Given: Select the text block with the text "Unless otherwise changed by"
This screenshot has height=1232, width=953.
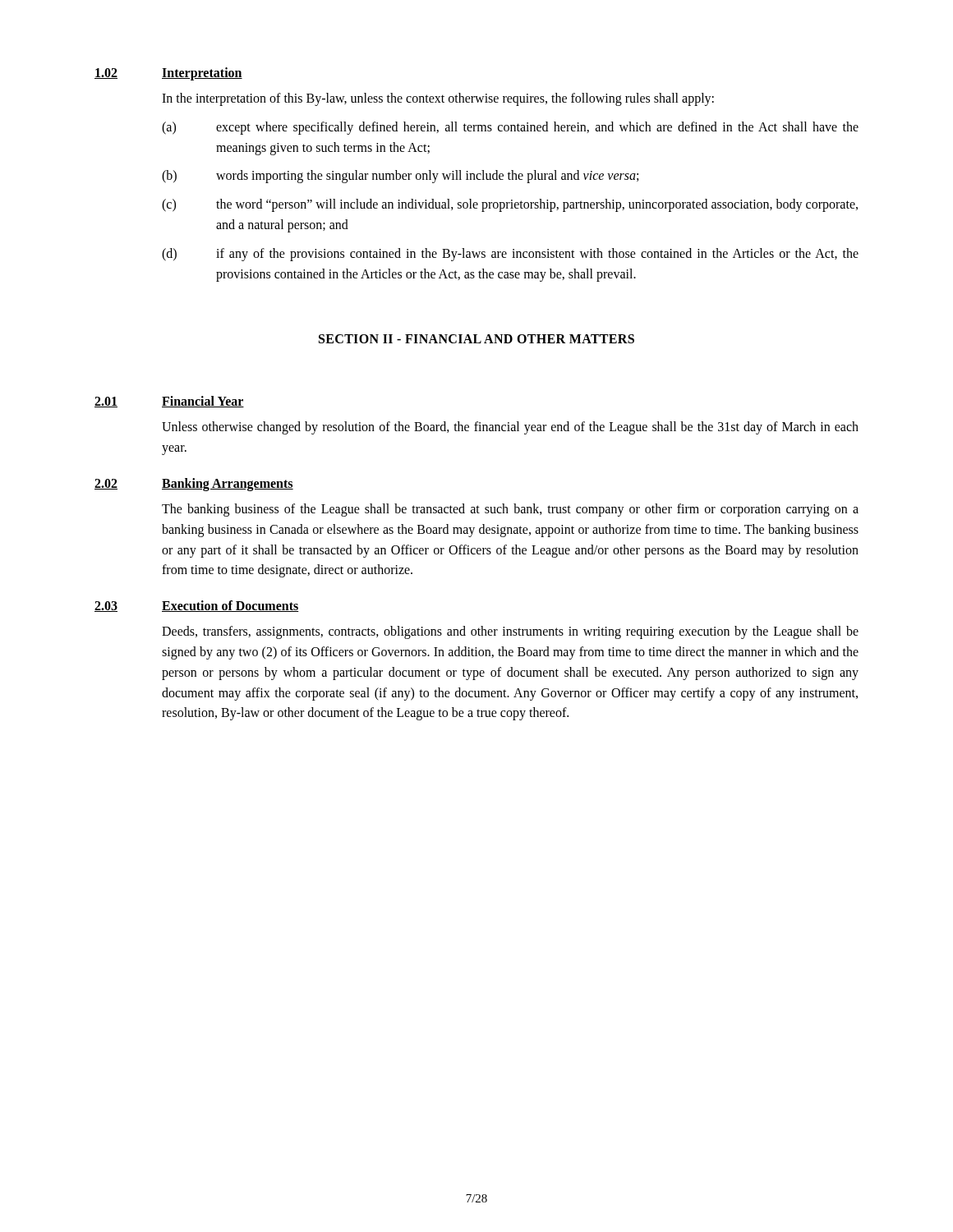Looking at the screenshot, I should point(510,437).
